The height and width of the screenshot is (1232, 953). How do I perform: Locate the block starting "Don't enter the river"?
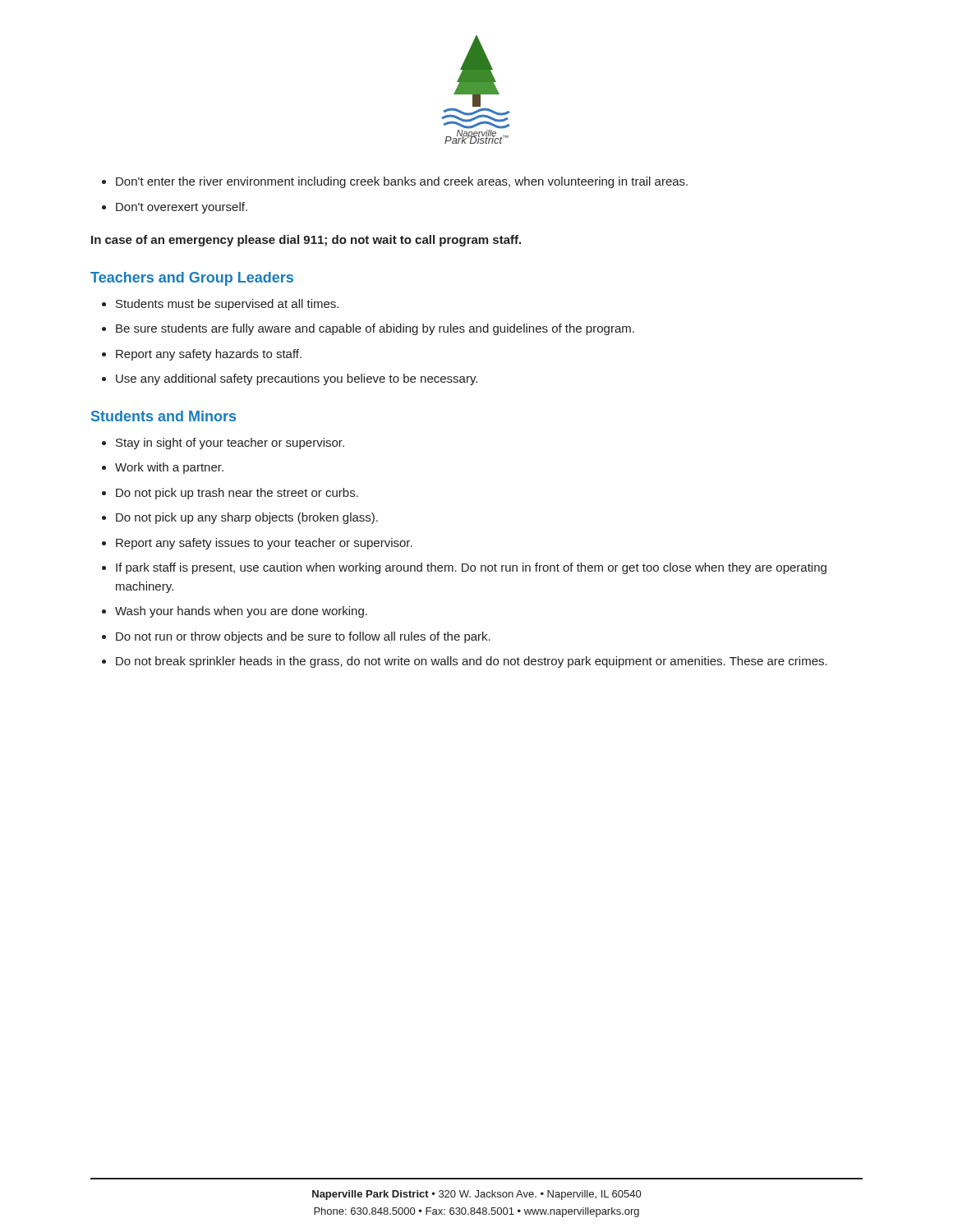(476, 182)
